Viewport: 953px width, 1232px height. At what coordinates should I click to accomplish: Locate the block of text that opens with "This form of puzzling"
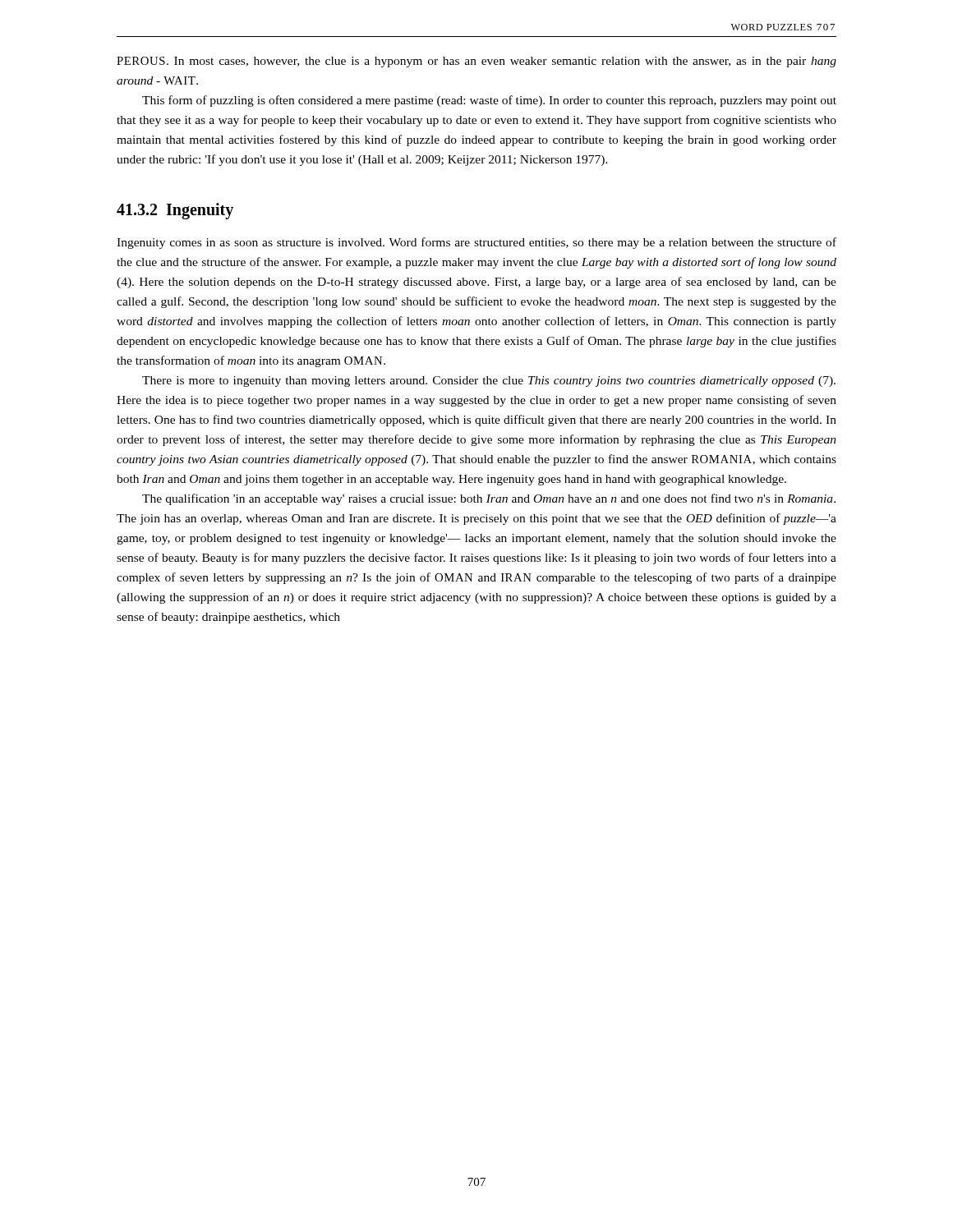coord(476,130)
